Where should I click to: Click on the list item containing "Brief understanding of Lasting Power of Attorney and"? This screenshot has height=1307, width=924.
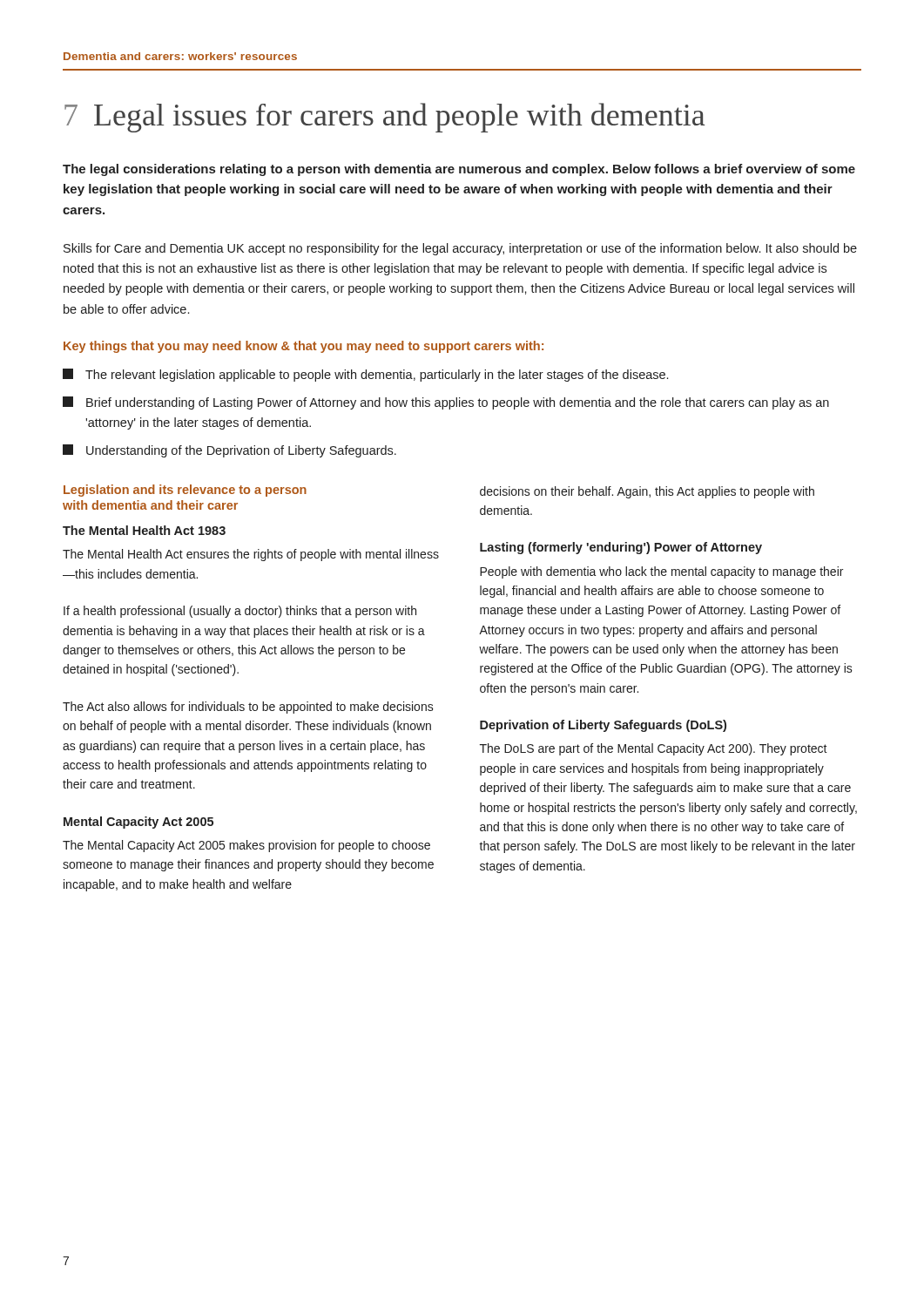[462, 413]
